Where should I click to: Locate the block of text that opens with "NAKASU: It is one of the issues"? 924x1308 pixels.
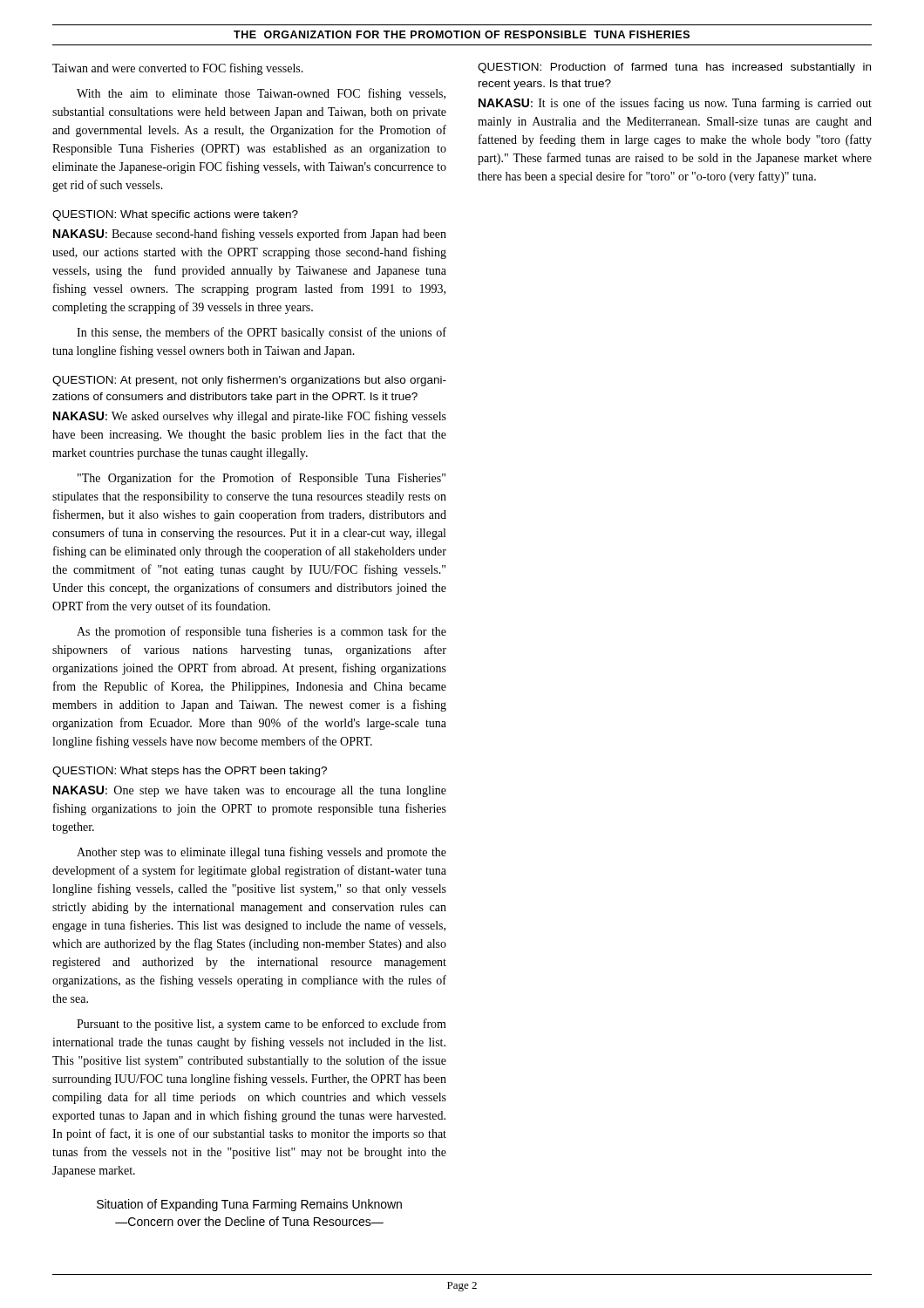pos(675,140)
